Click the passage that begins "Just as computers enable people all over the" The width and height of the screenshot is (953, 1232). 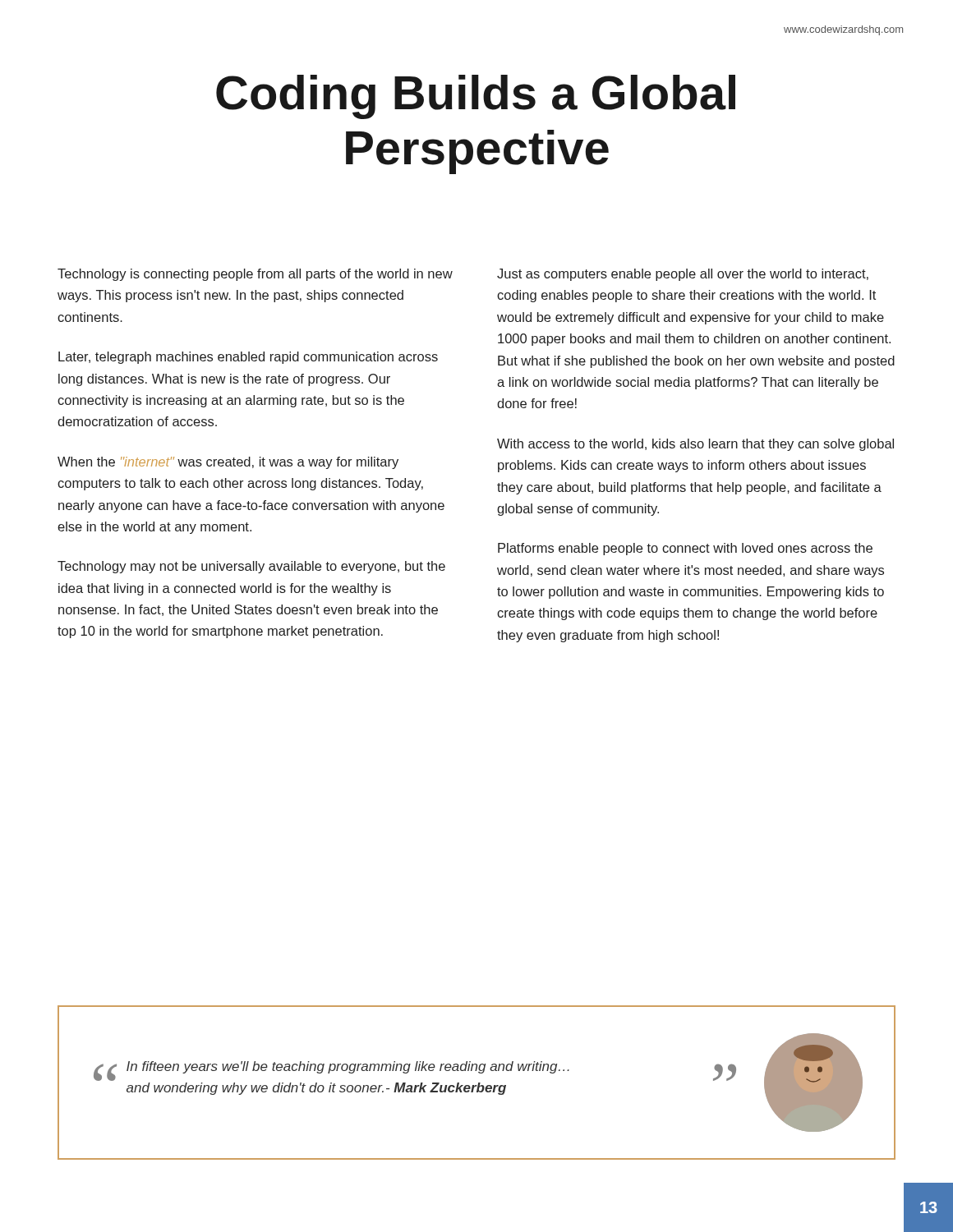pyautogui.click(x=696, y=454)
